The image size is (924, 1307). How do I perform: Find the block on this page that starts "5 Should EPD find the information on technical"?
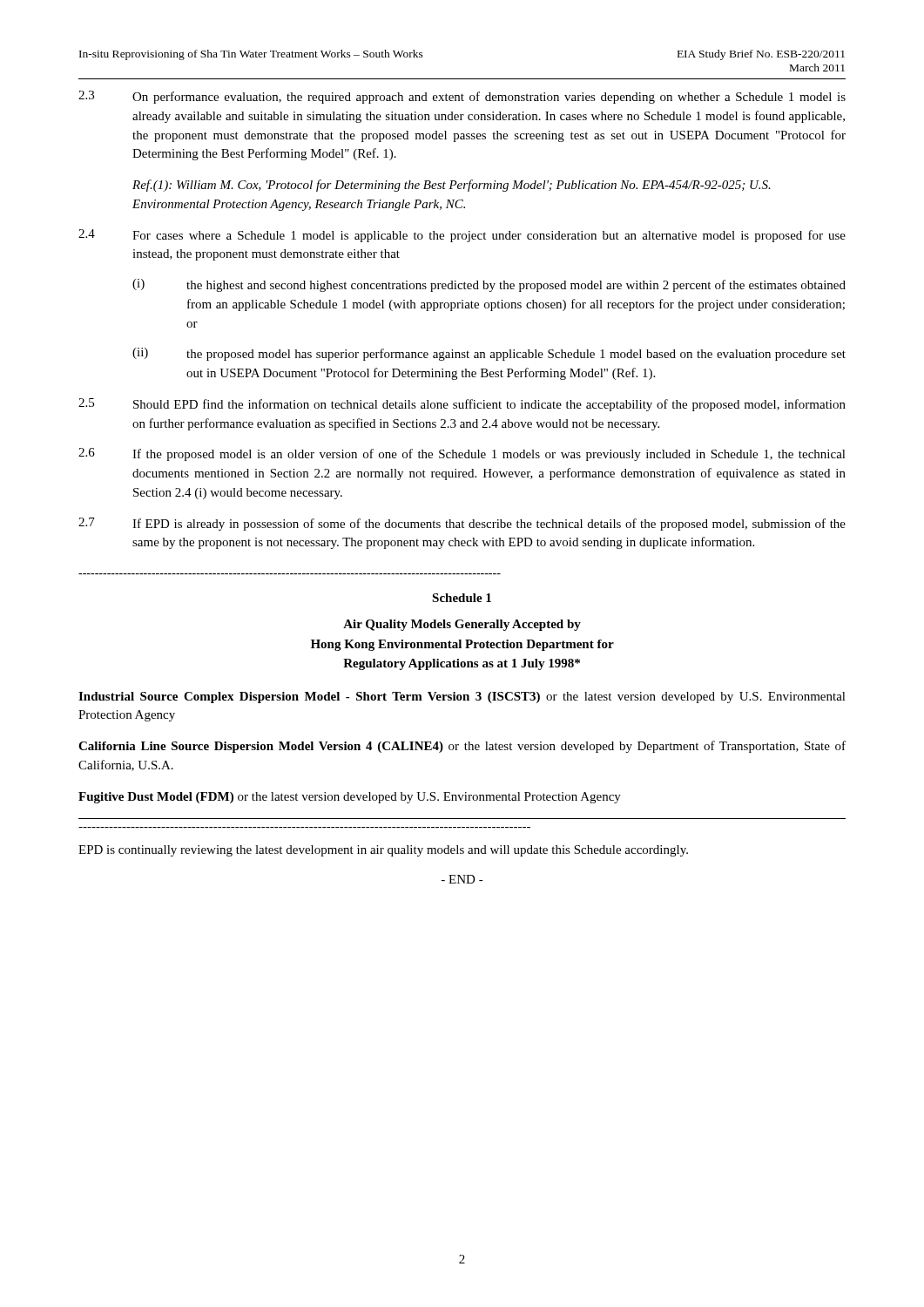[x=462, y=414]
